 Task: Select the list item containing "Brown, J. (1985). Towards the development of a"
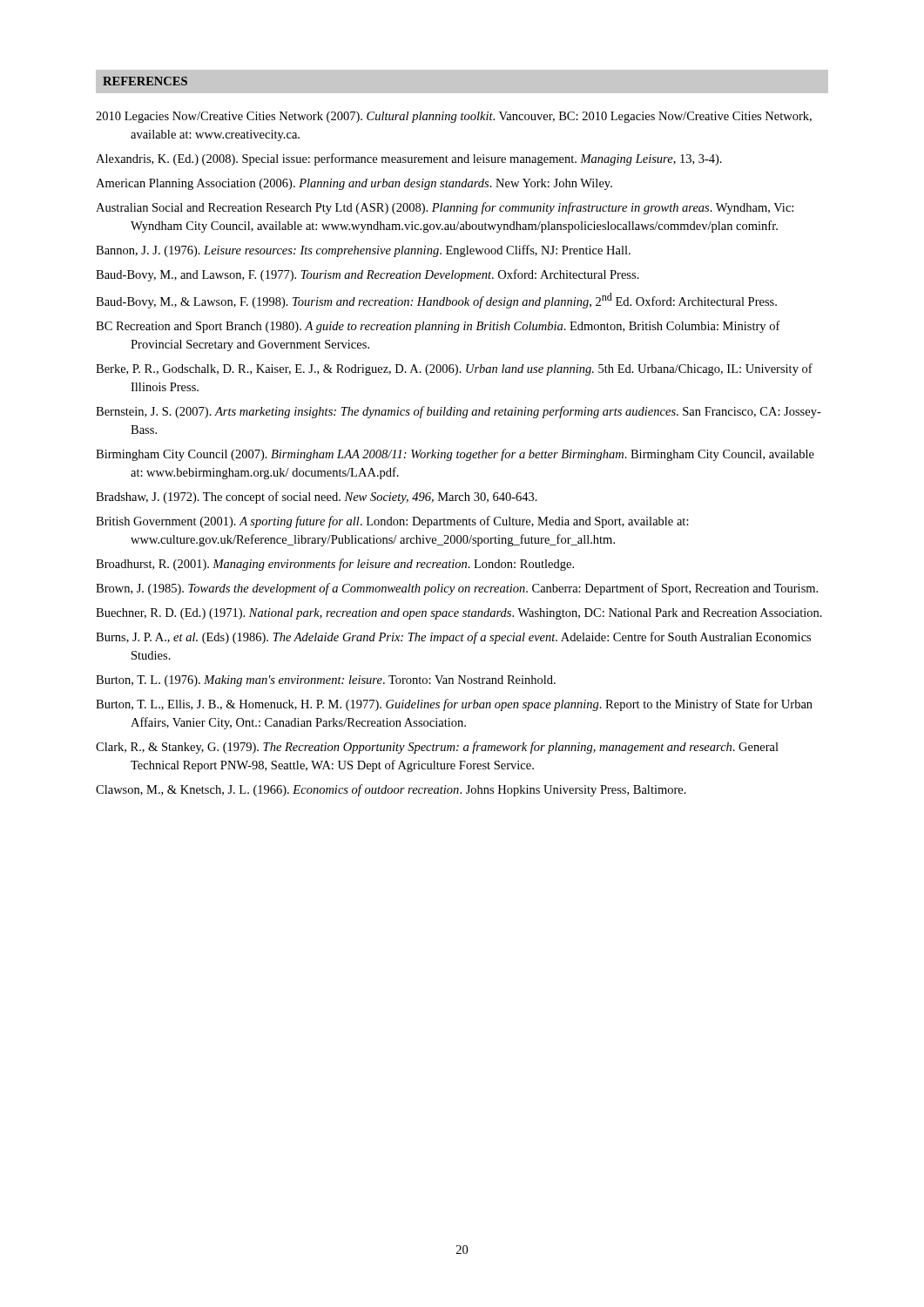point(457,588)
